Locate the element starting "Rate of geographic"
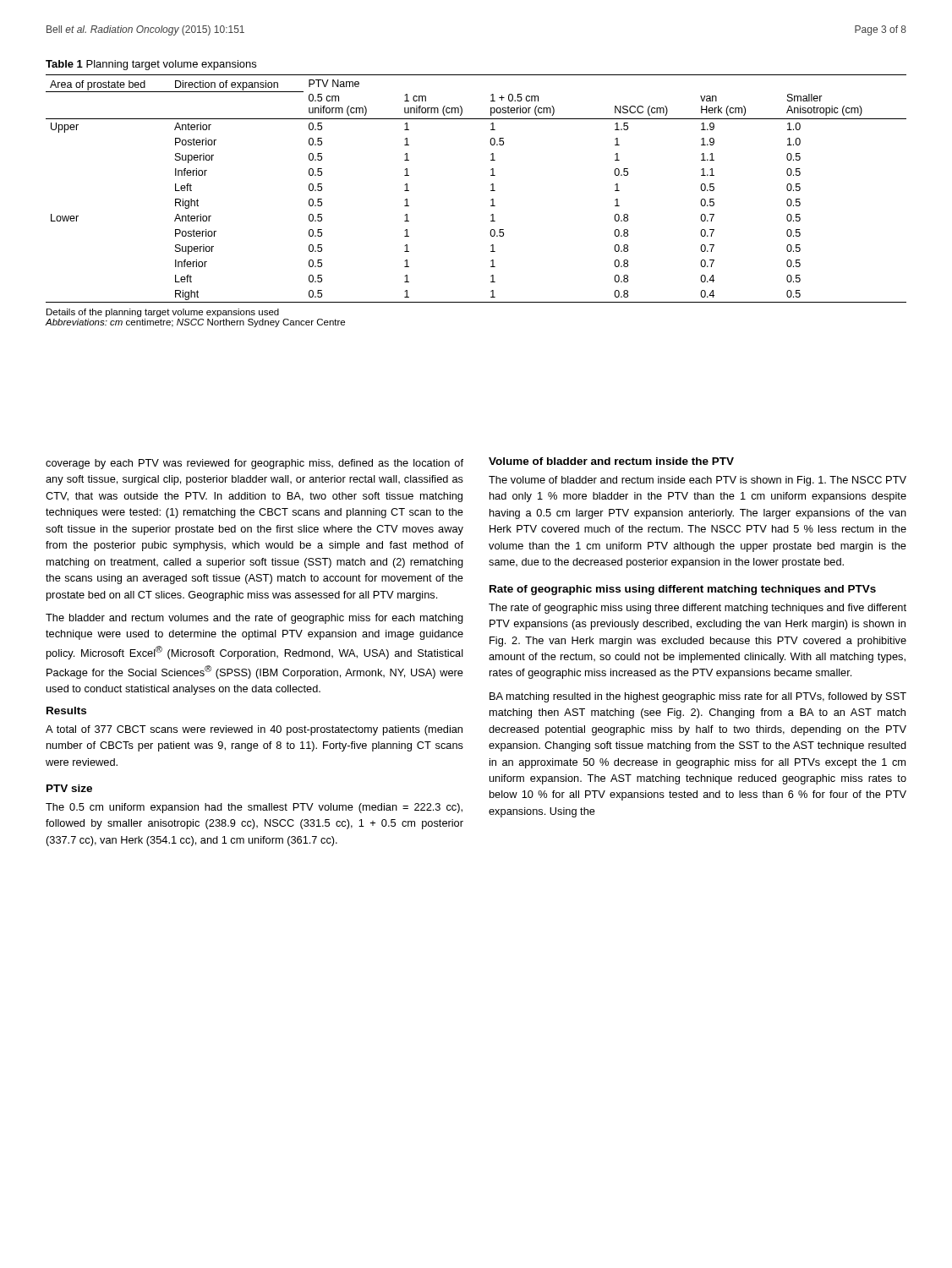This screenshot has width=952, height=1268. click(682, 588)
